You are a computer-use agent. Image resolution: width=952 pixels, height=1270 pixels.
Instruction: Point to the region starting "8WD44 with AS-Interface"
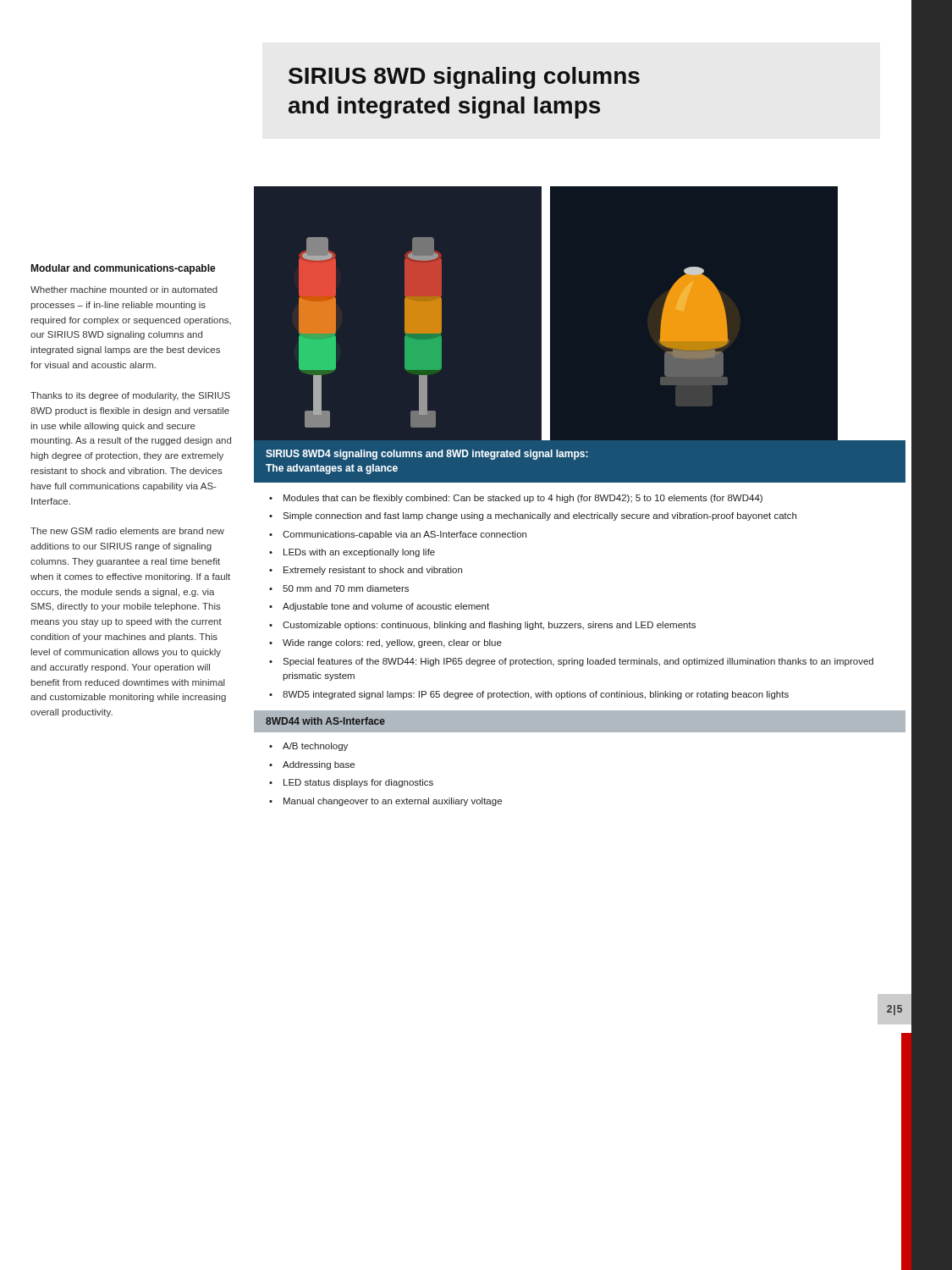[325, 722]
